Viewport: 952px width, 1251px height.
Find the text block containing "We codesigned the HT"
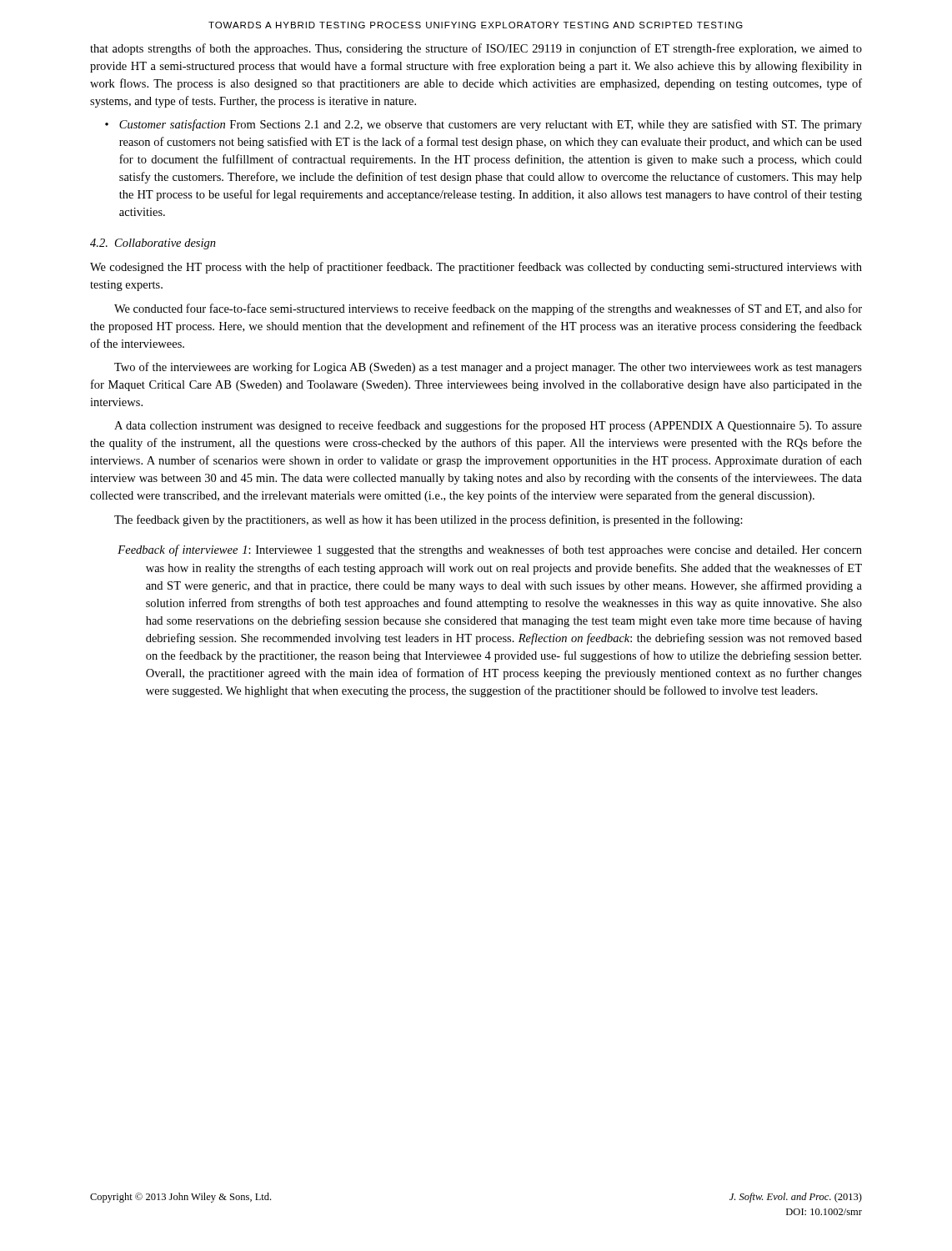pos(476,276)
